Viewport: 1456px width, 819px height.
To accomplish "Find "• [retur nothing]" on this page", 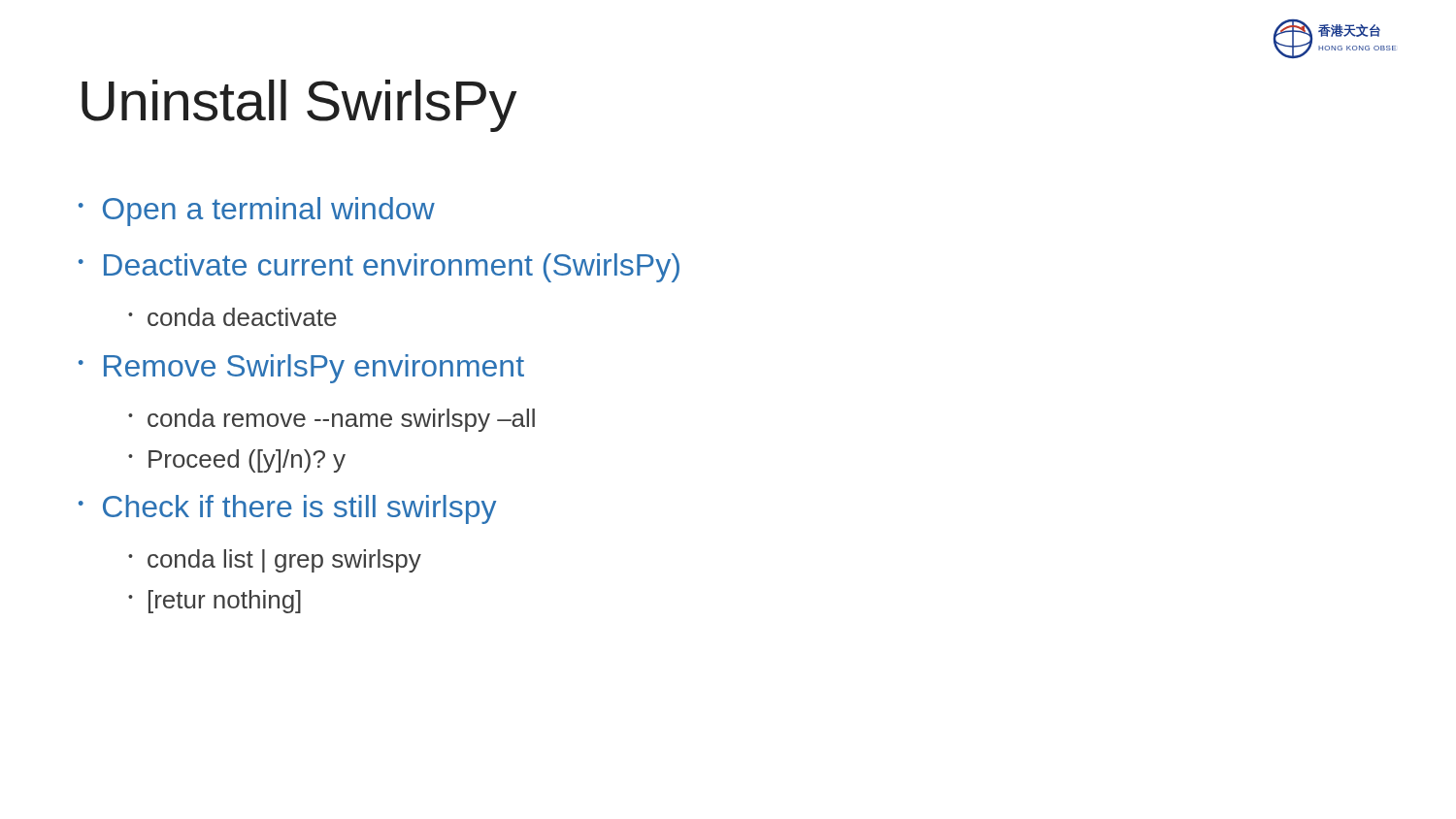I will 215,601.
